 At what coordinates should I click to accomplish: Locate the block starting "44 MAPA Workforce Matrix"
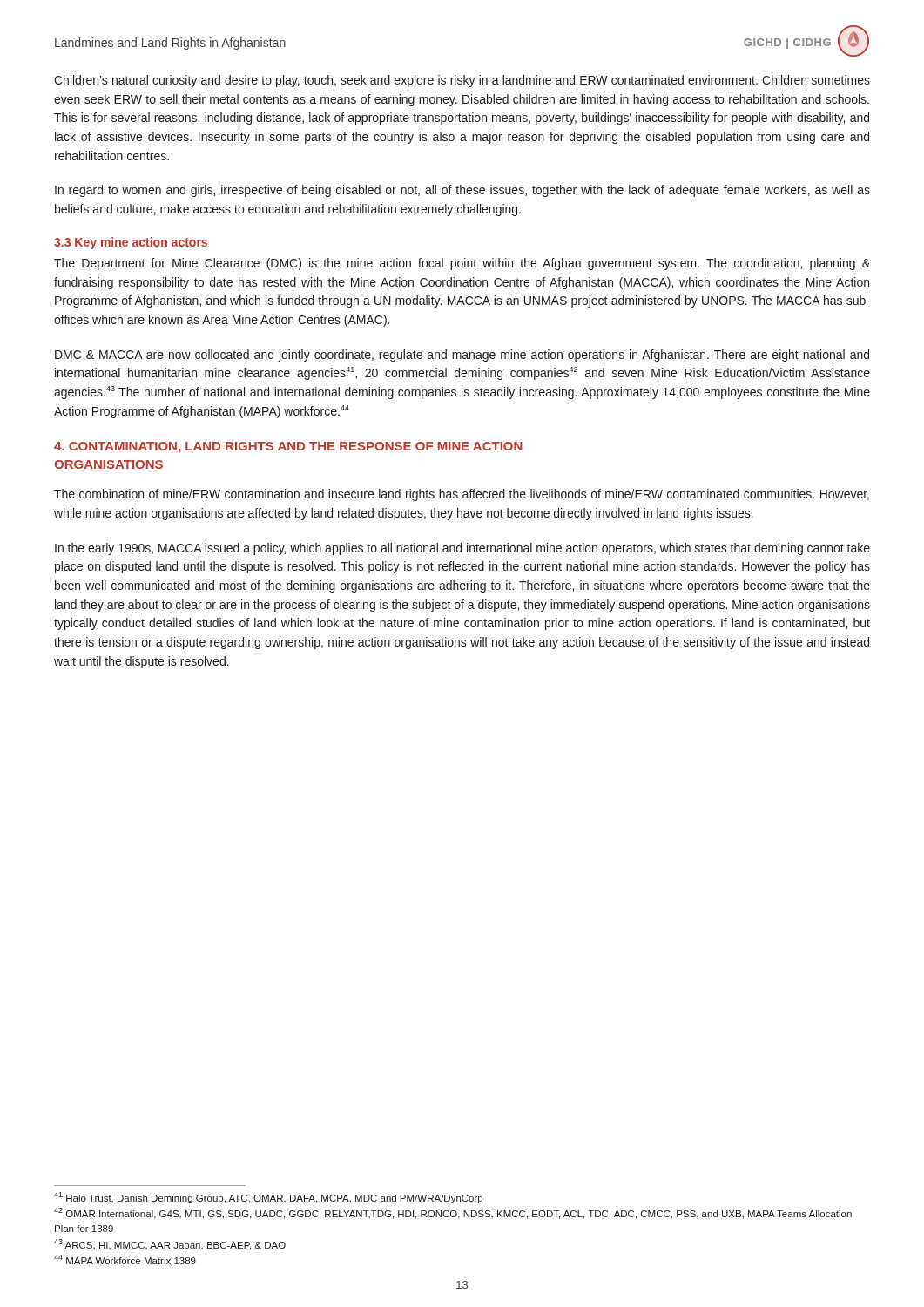click(x=125, y=1260)
